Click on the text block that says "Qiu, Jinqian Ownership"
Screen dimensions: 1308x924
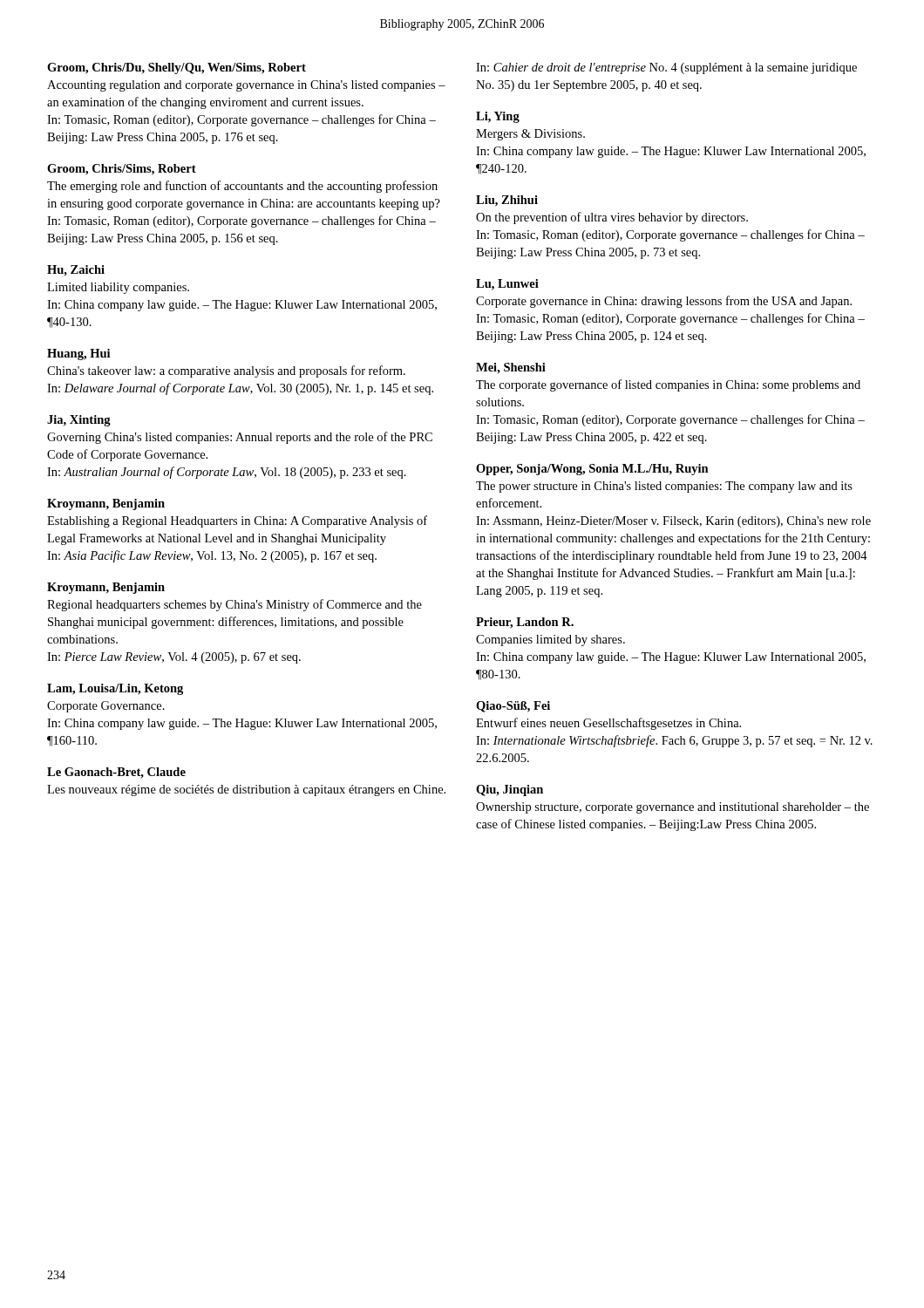coord(676,807)
